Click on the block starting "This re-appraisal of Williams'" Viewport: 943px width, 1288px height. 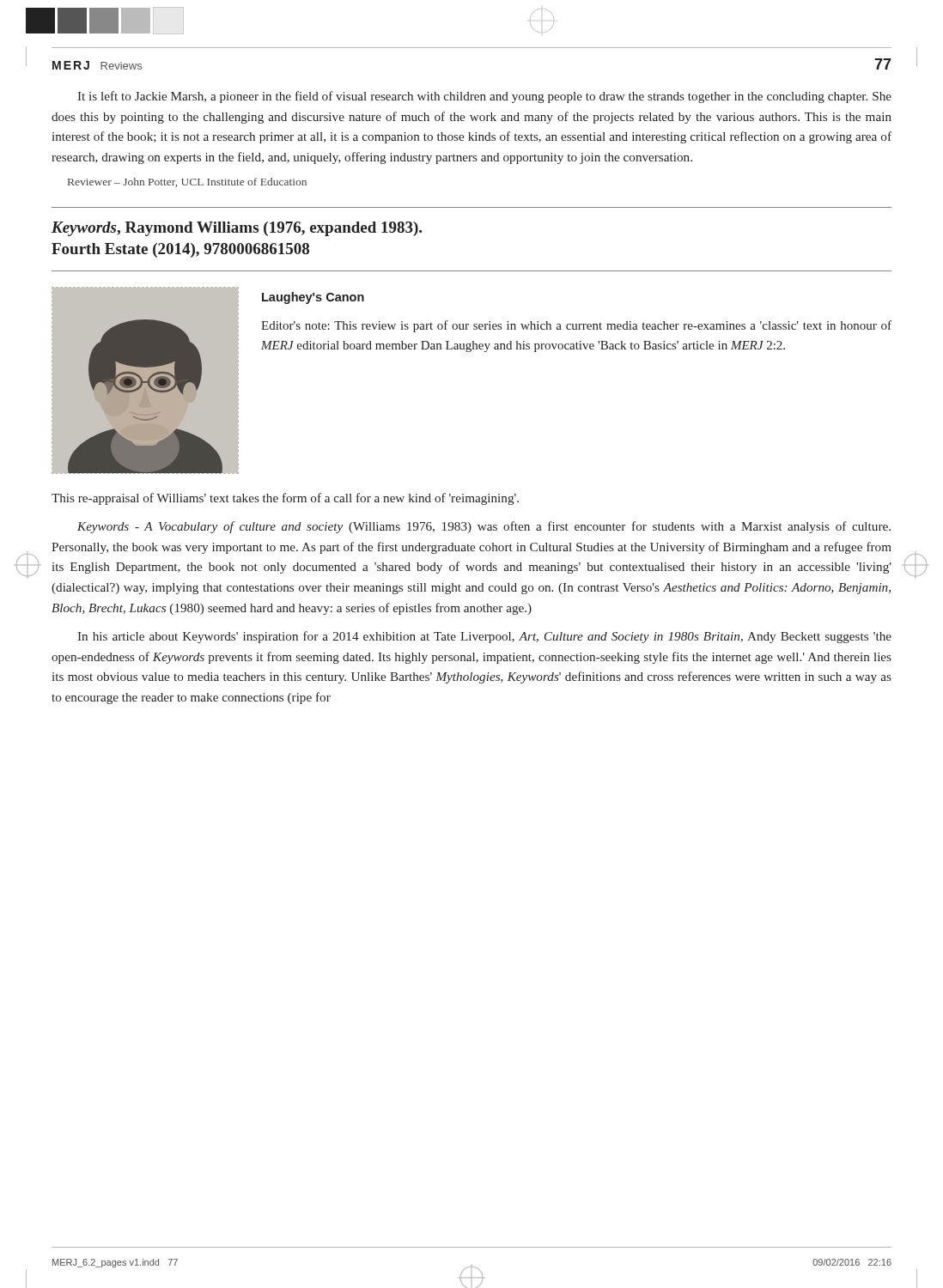(x=286, y=497)
